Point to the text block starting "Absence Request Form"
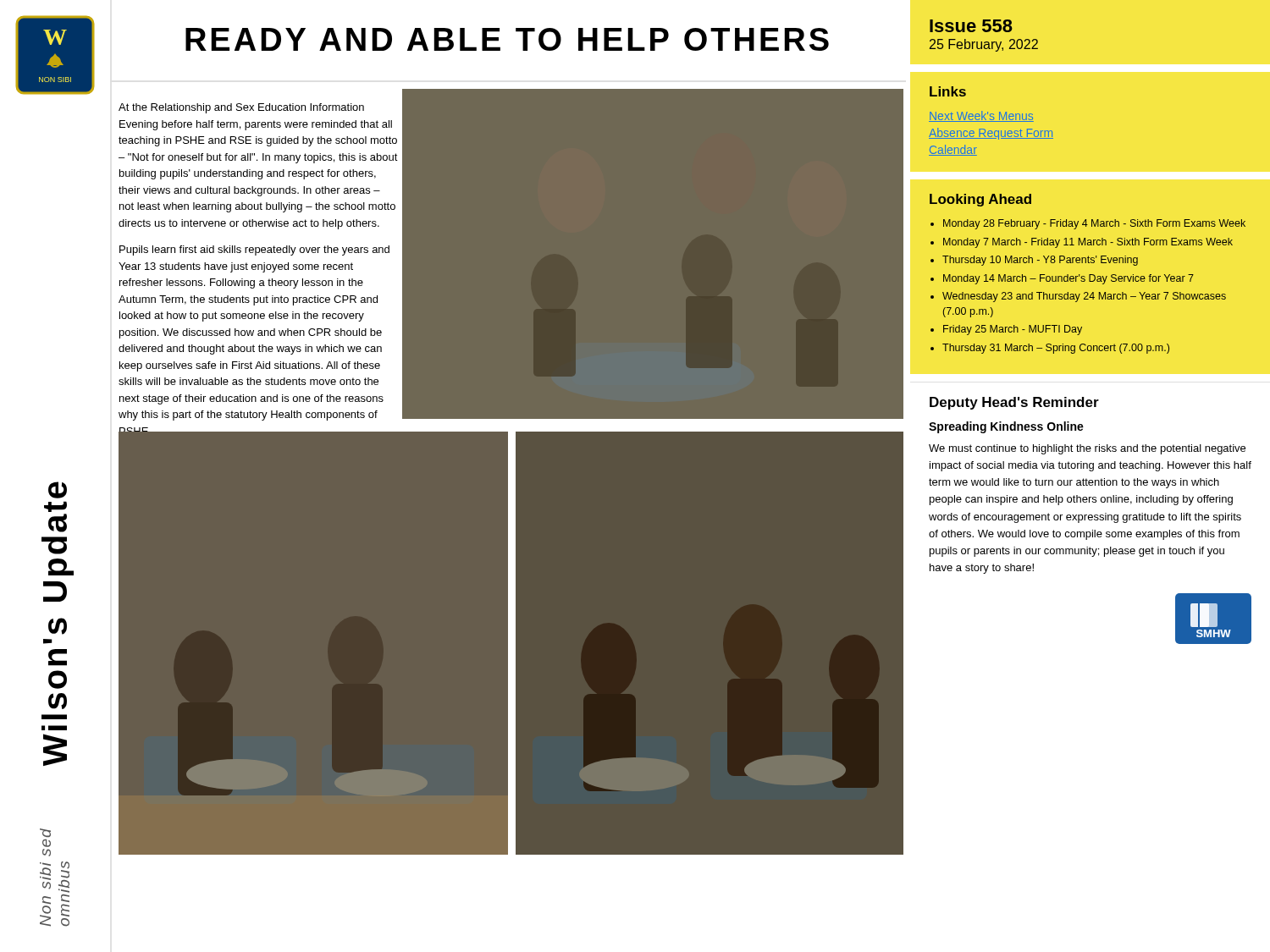 tap(991, 134)
